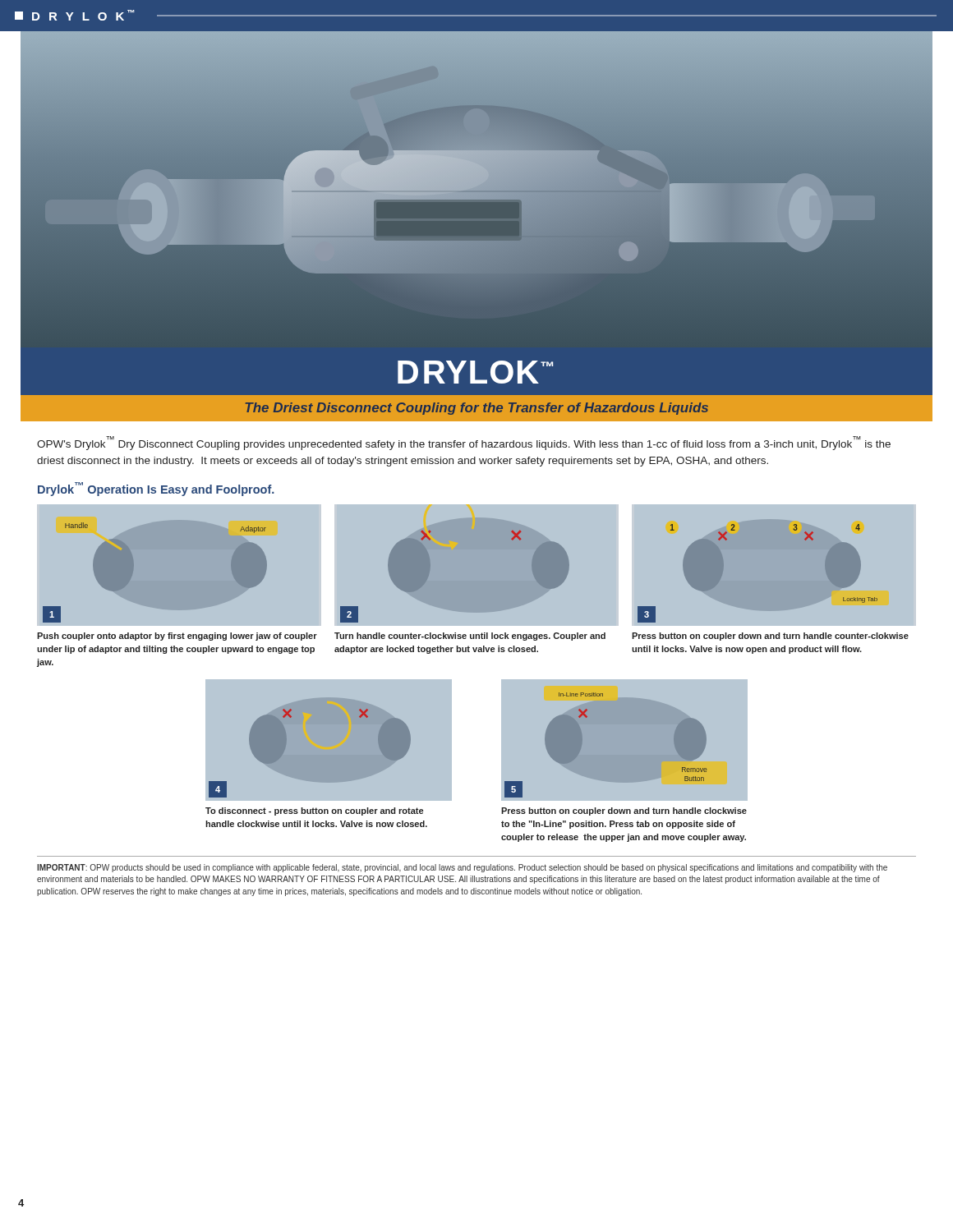The width and height of the screenshot is (953, 1232).
Task: Find the text starting "Drylok™ Operation Is Easy and Foolproof."
Action: tap(156, 488)
